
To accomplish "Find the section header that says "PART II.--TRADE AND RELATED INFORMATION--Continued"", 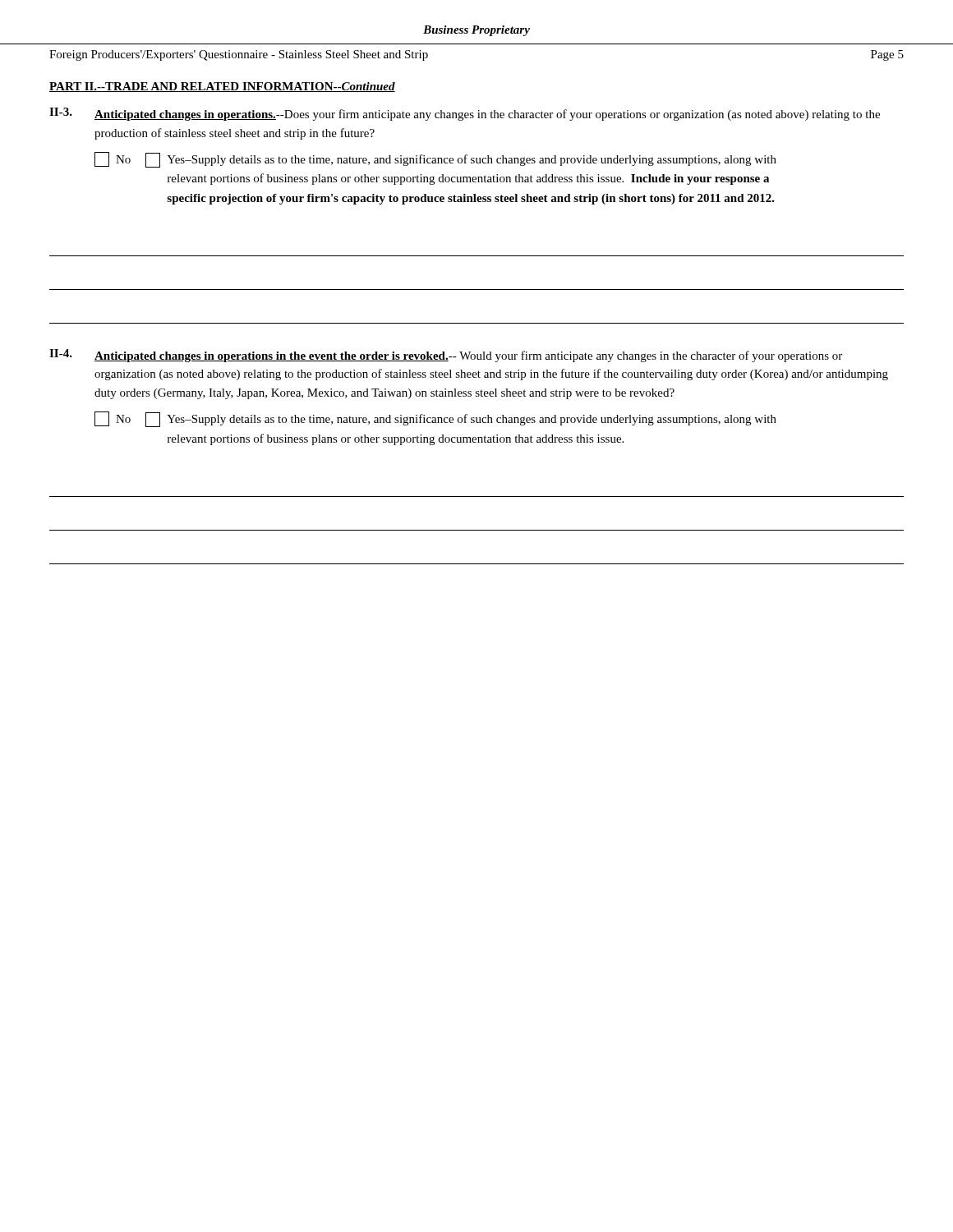I will (x=222, y=86).
